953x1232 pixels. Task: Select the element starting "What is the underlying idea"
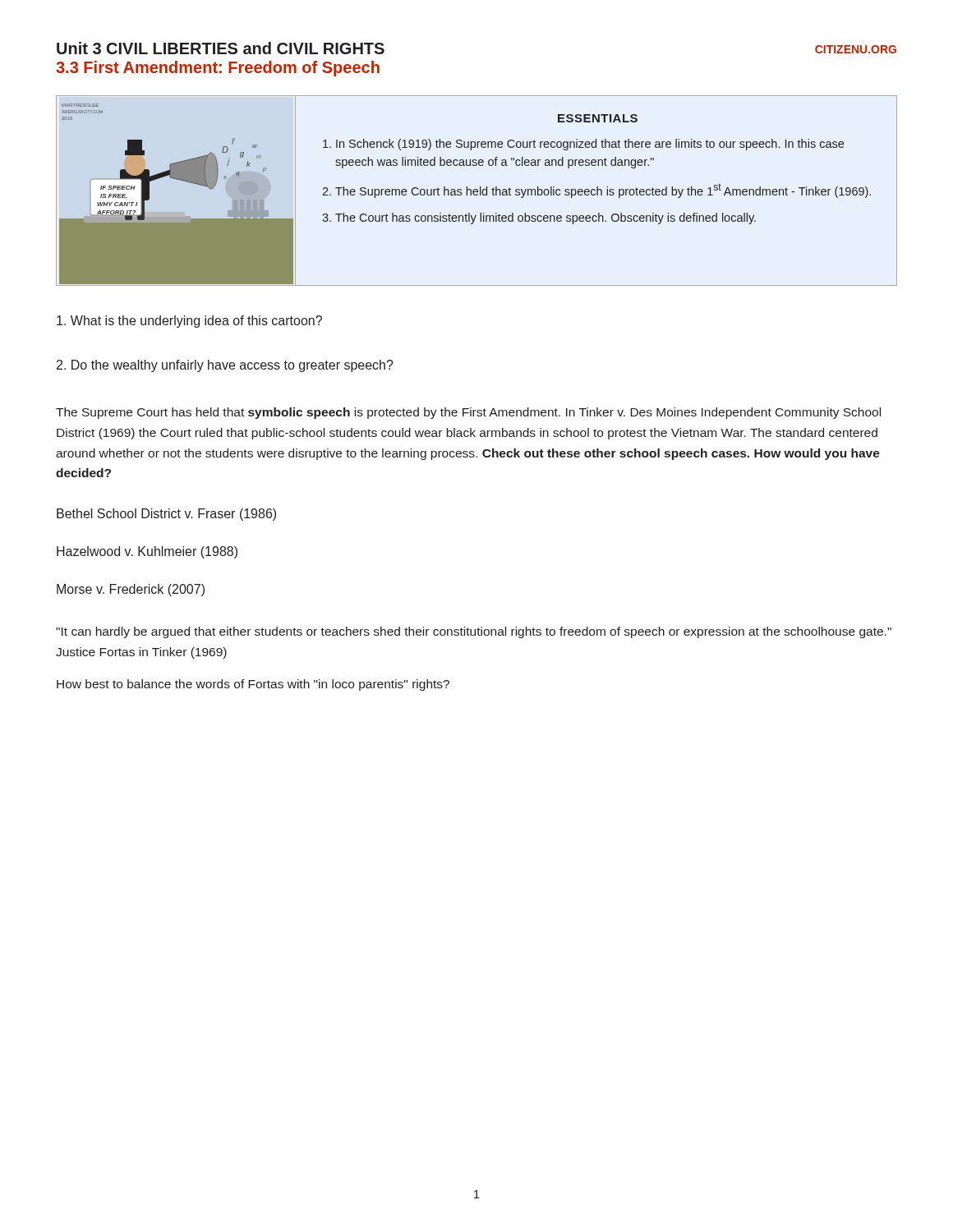click(x=189, y=321)
